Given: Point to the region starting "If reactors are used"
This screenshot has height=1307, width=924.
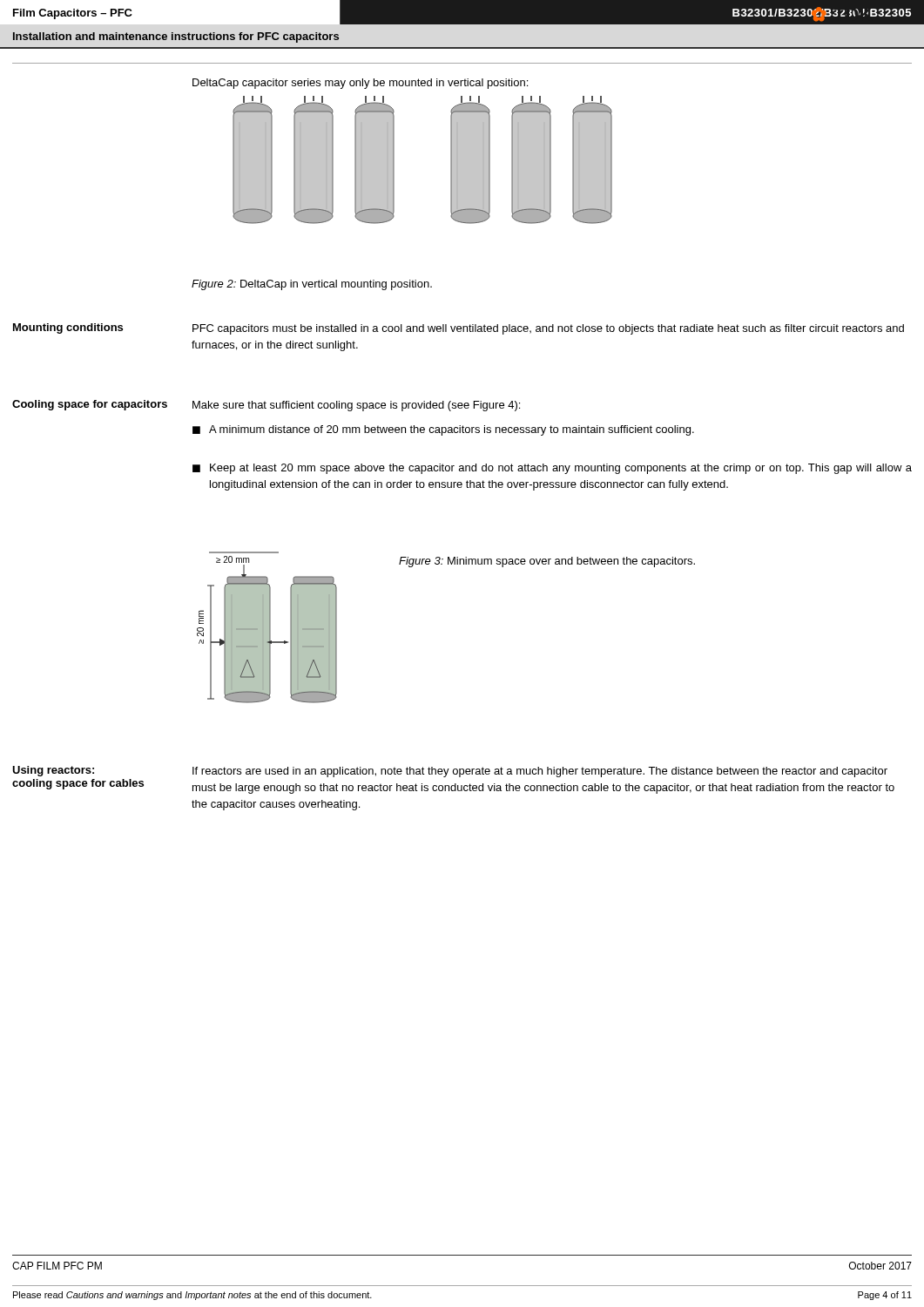Looking at the screenshot, I should [543, 787].
